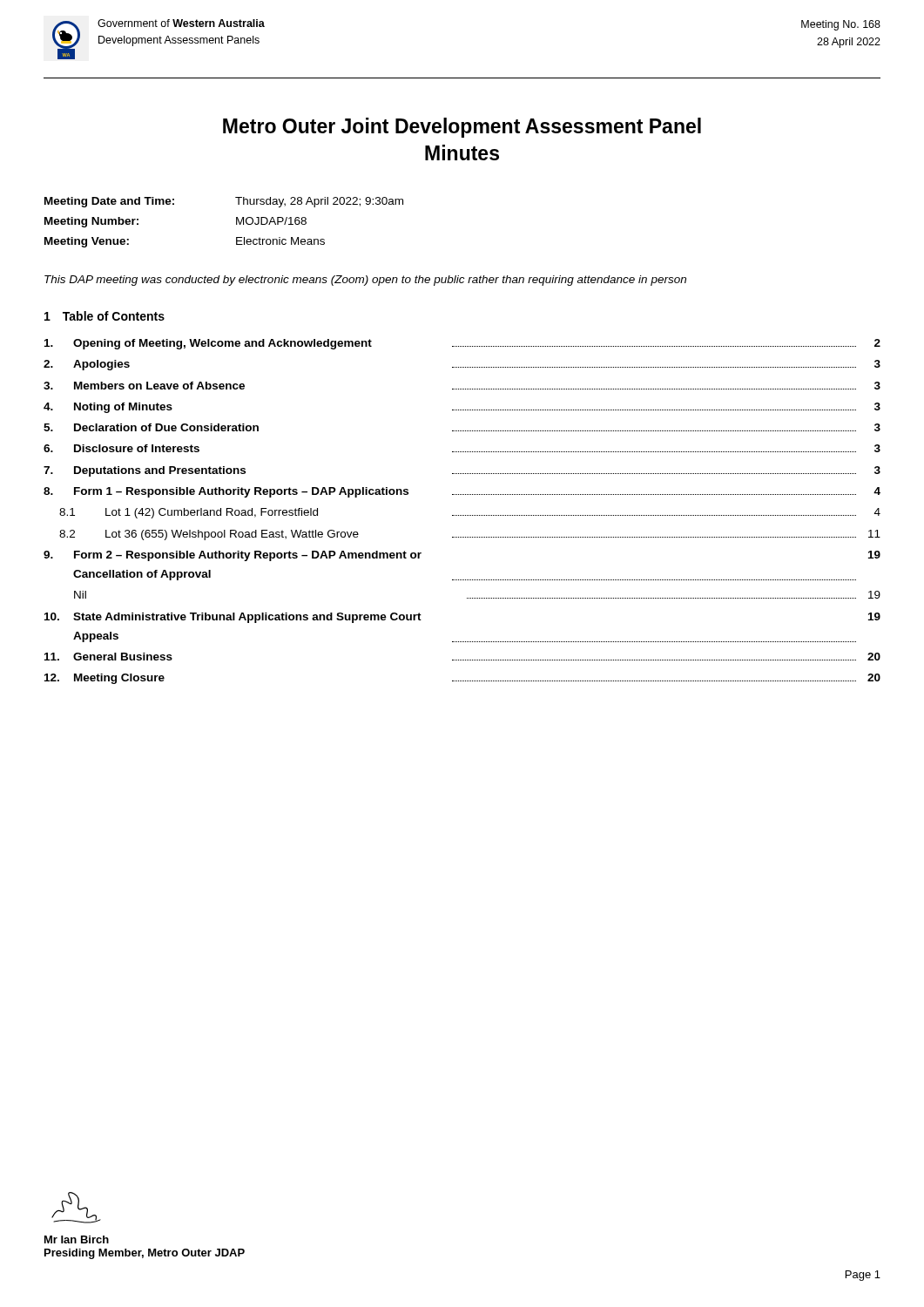Select the list item that reads "3. Members on"

pyautogui.click(x=462, y=386)
